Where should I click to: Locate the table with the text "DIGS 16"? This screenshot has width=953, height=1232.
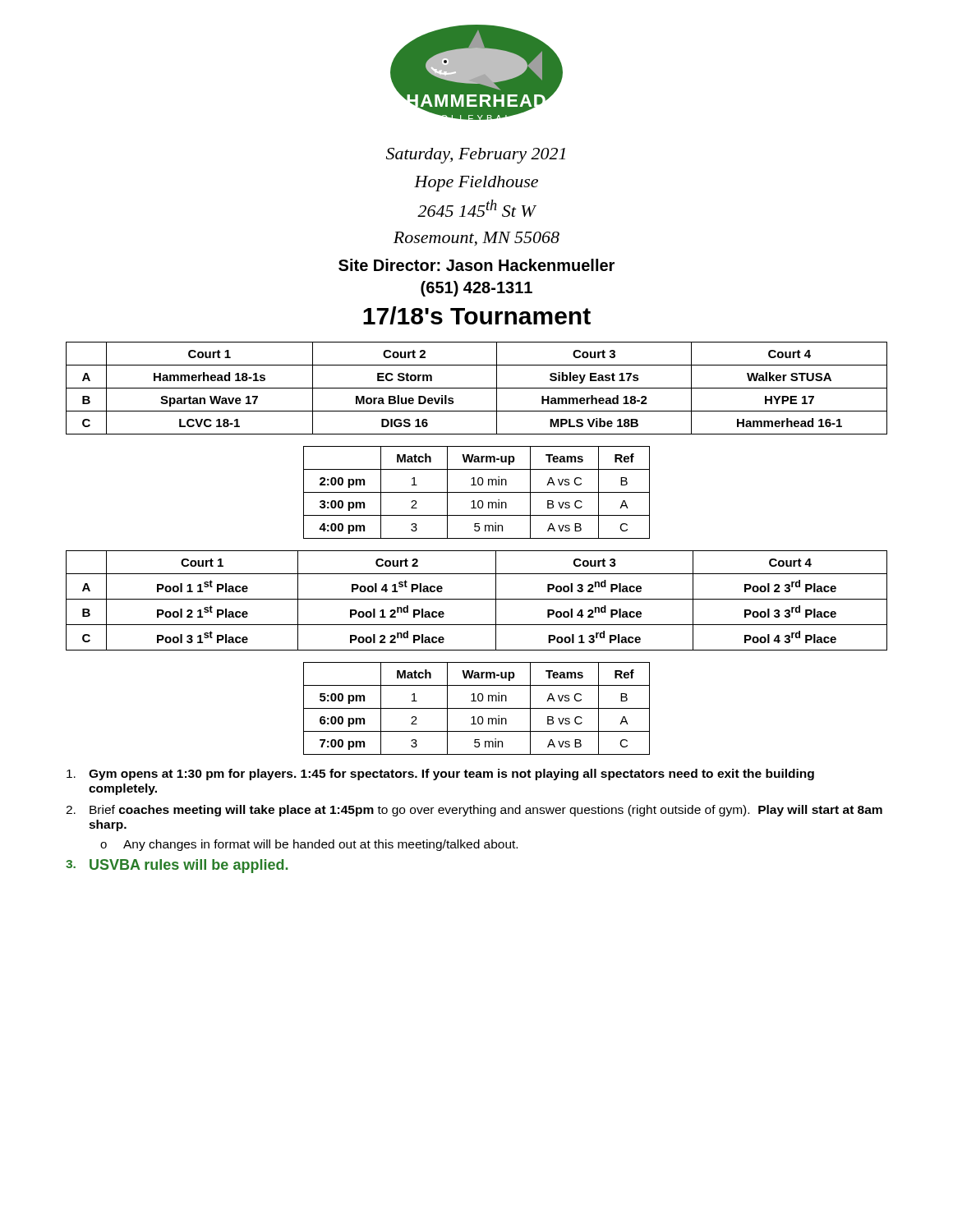(x=476, y=388)
